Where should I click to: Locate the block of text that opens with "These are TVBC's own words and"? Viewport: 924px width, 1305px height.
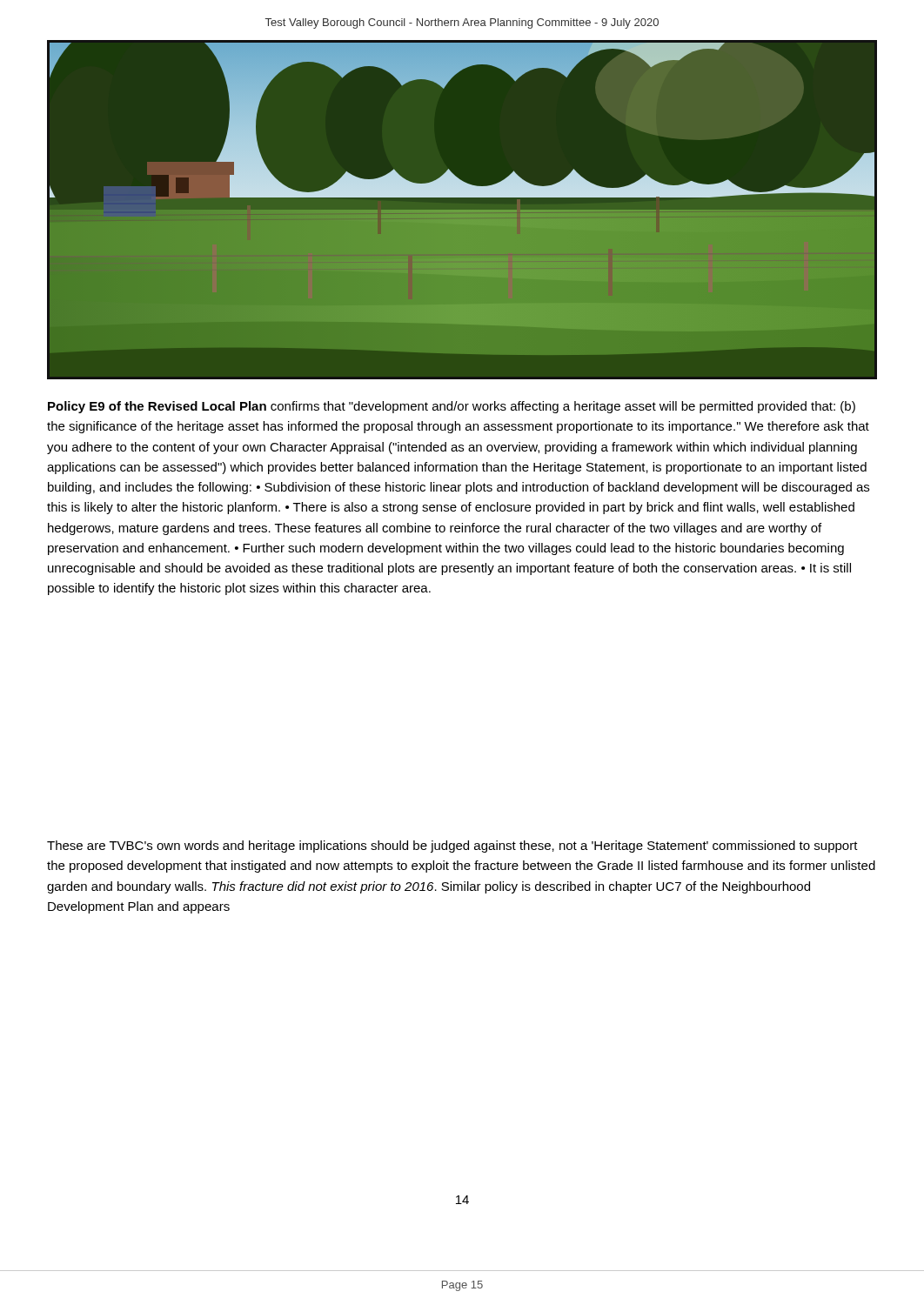point(461,876)
